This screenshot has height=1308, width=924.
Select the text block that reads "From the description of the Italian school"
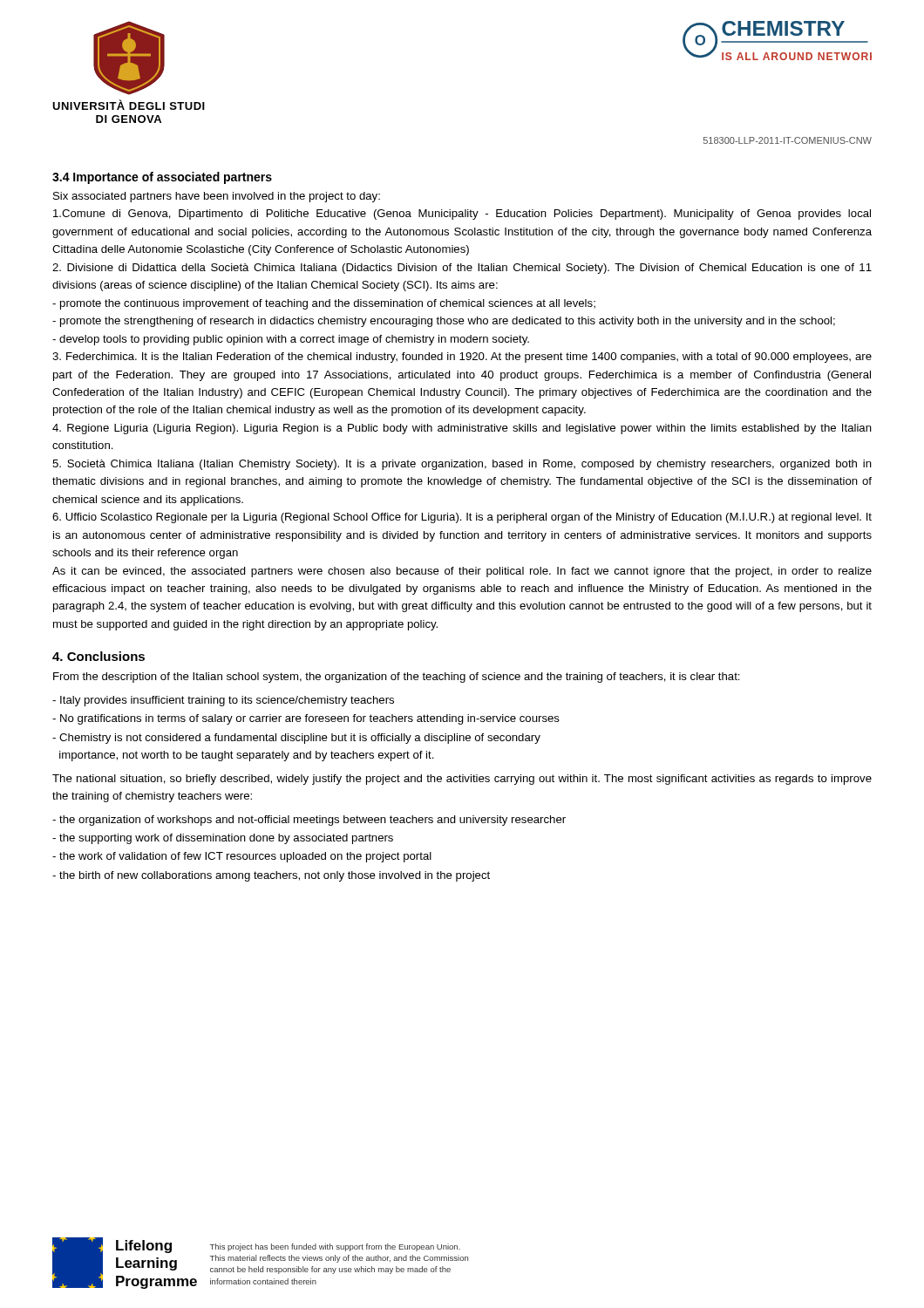[396, 676]
